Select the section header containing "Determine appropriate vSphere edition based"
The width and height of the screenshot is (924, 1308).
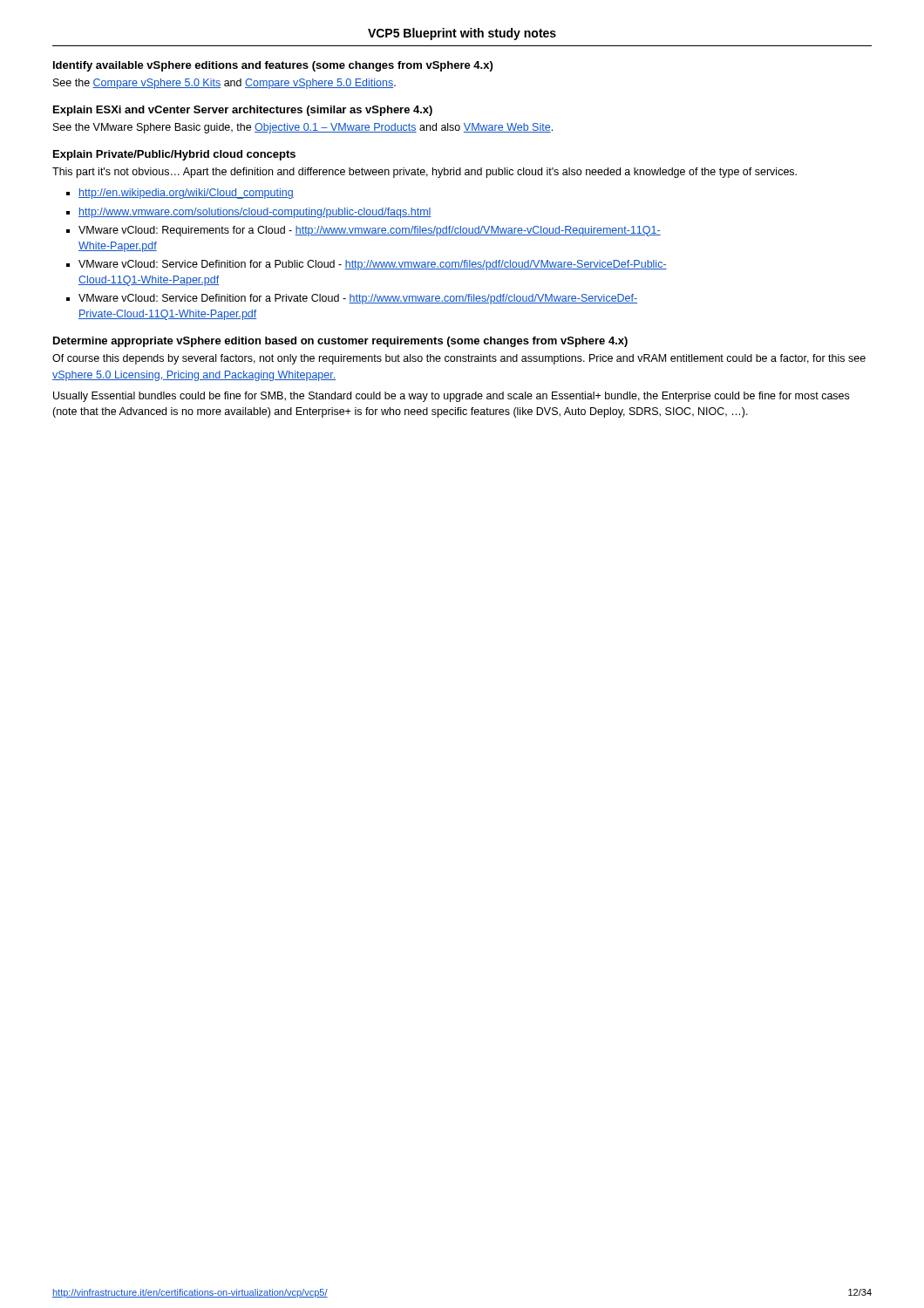point(340,341)
